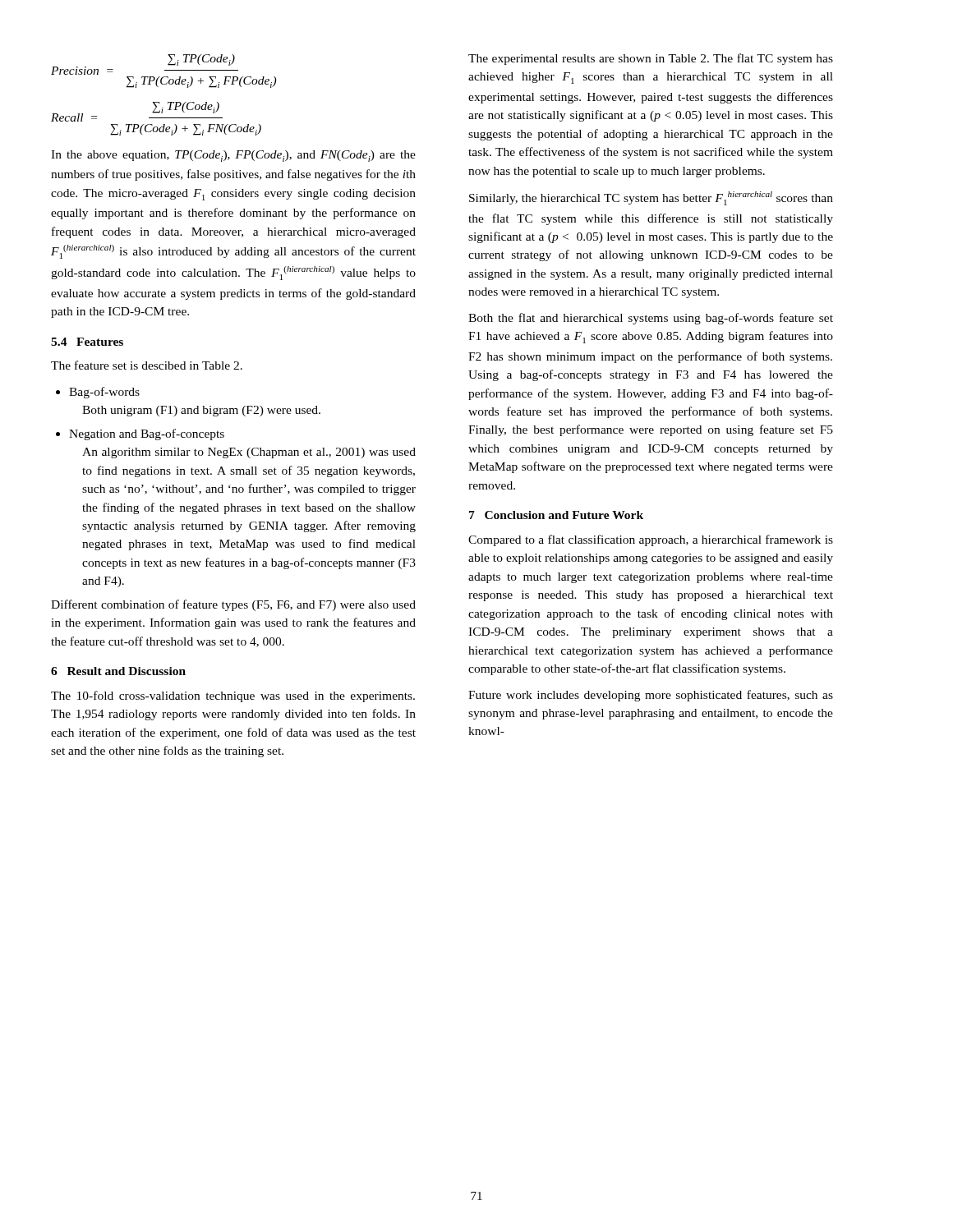The width and height of the screenshot is (953, 1232).
Task: Find the block on this page that starts "Similarly, the hierarchical TC"
Action: coord(651,244)
